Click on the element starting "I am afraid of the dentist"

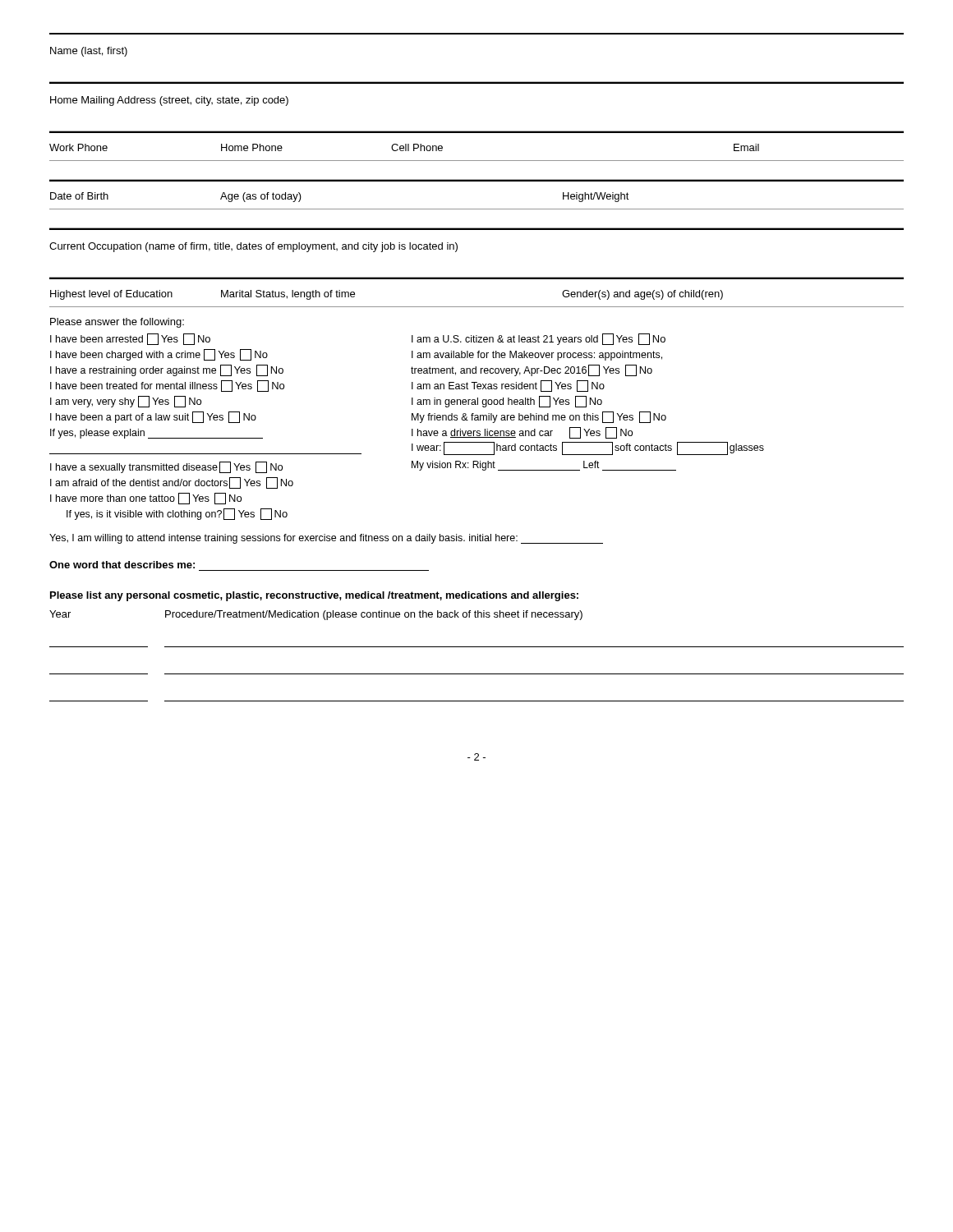click(171, 483)
